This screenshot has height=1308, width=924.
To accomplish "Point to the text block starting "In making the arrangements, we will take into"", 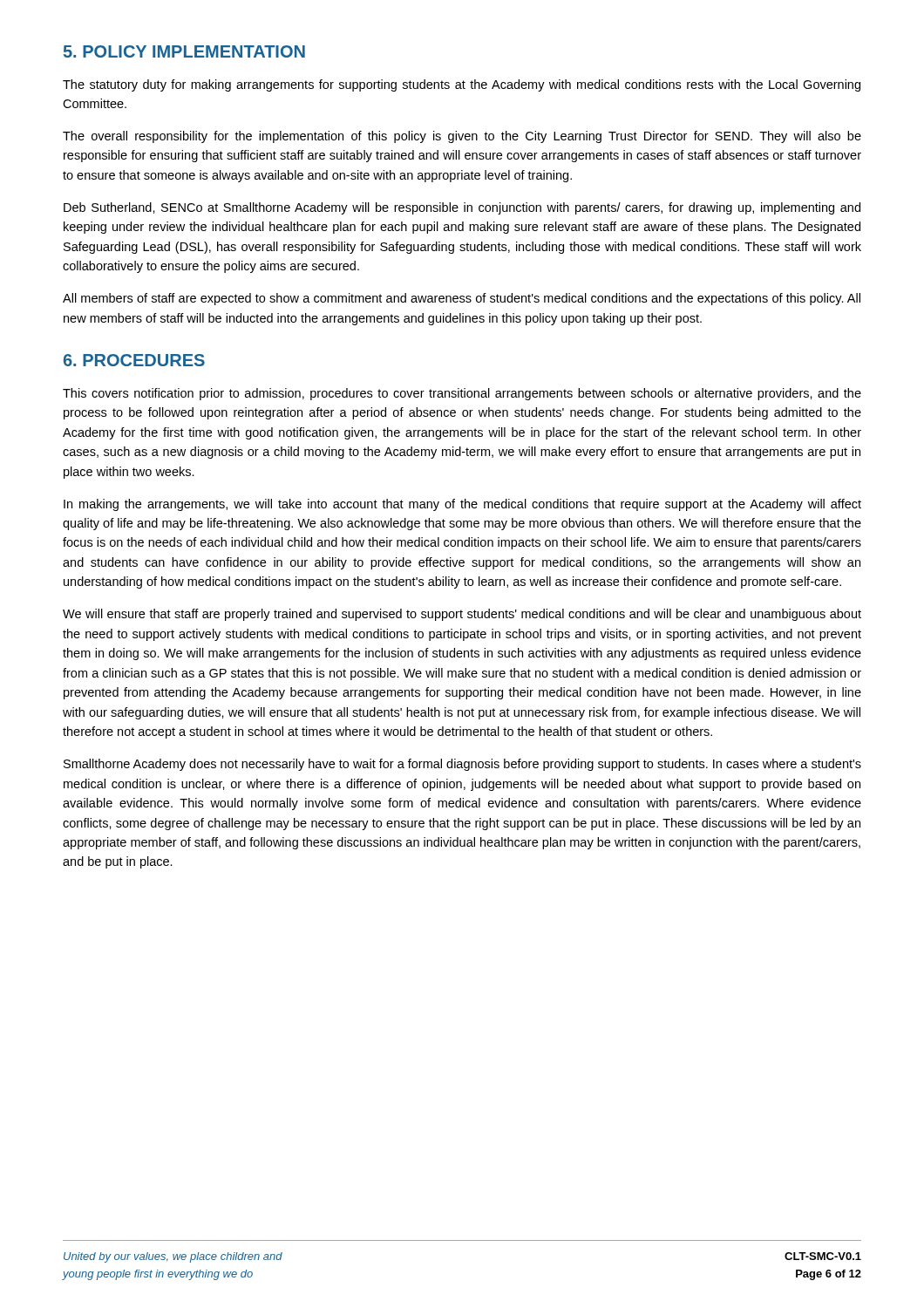I will tap(462, 543).
